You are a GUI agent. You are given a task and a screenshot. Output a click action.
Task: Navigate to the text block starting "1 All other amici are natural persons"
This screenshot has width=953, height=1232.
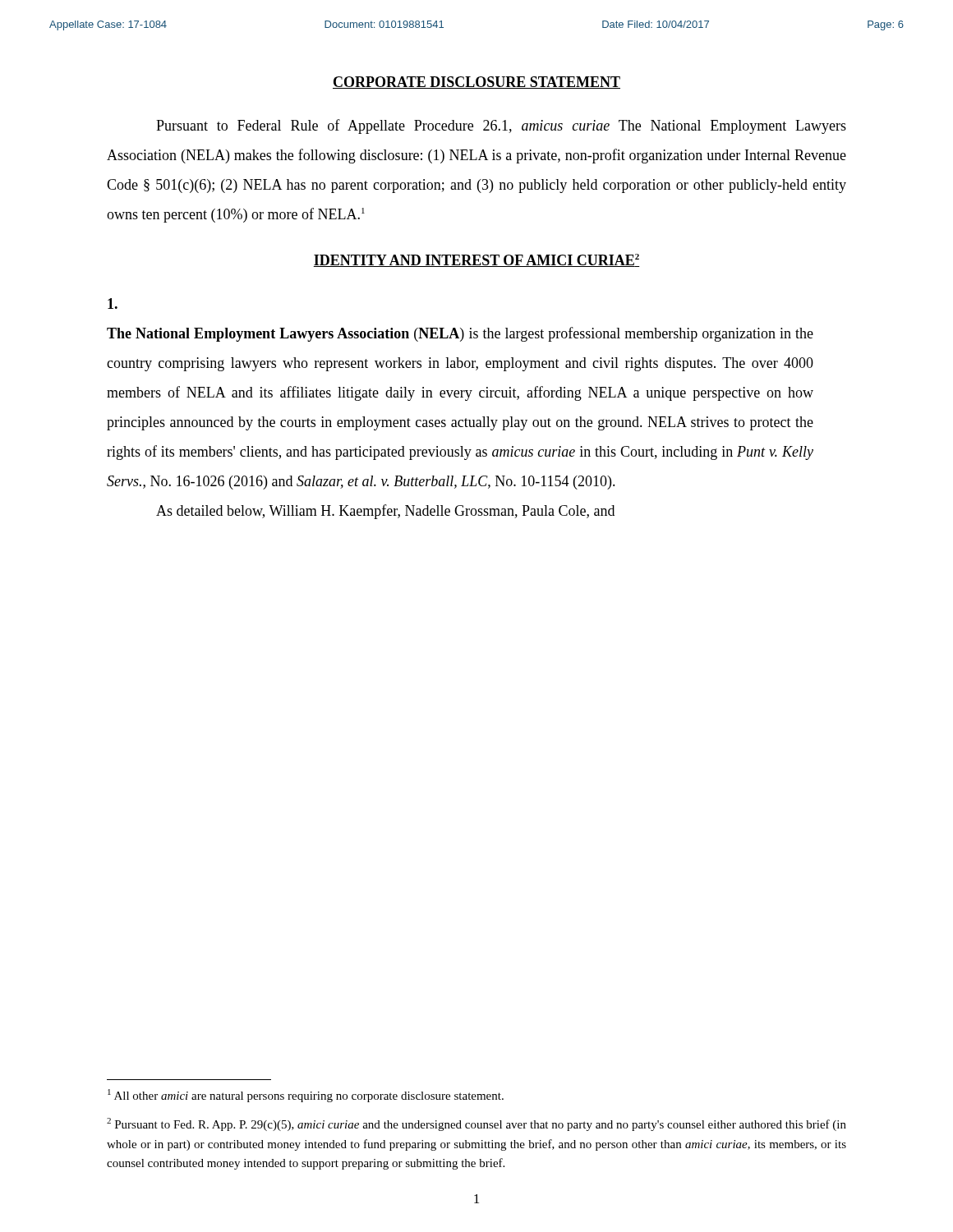[x=306, y=1094]
